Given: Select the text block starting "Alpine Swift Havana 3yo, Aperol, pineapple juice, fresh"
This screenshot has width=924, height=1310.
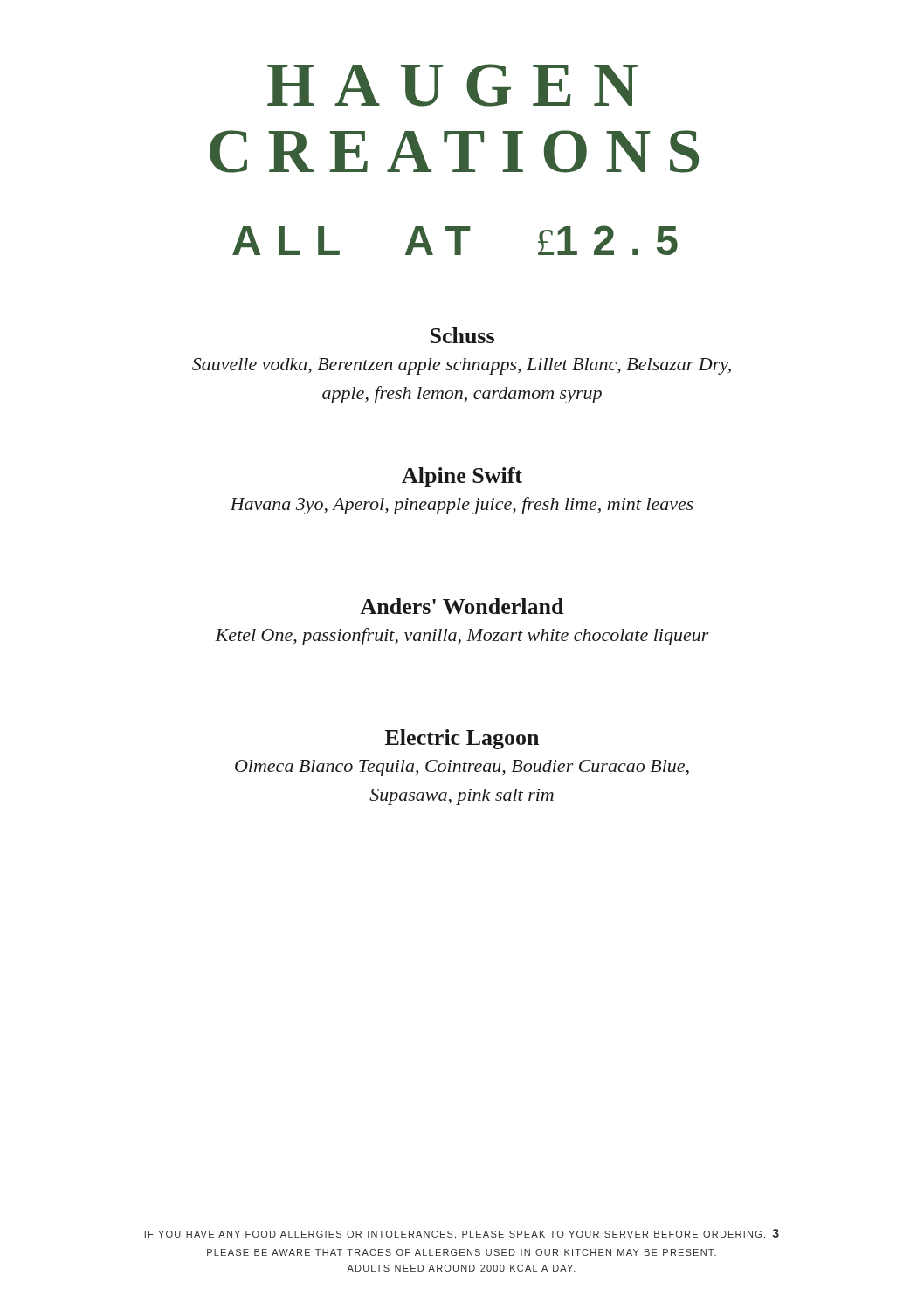Looking at the screenshot, I should point(462,490).
